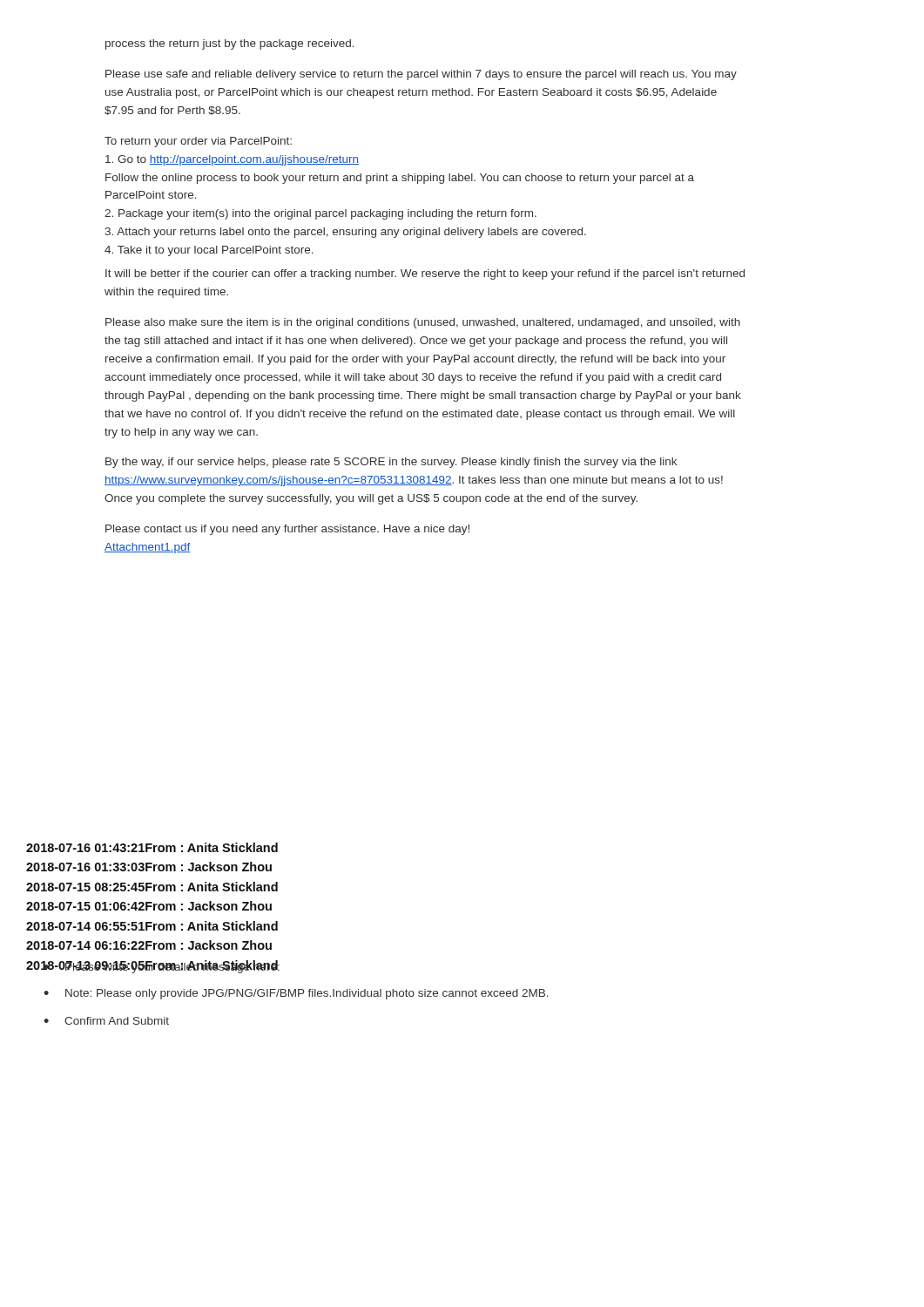924x1307 pixels.
Task: Where is the passage that starts "To return your order"?
Action: point(198,142)
